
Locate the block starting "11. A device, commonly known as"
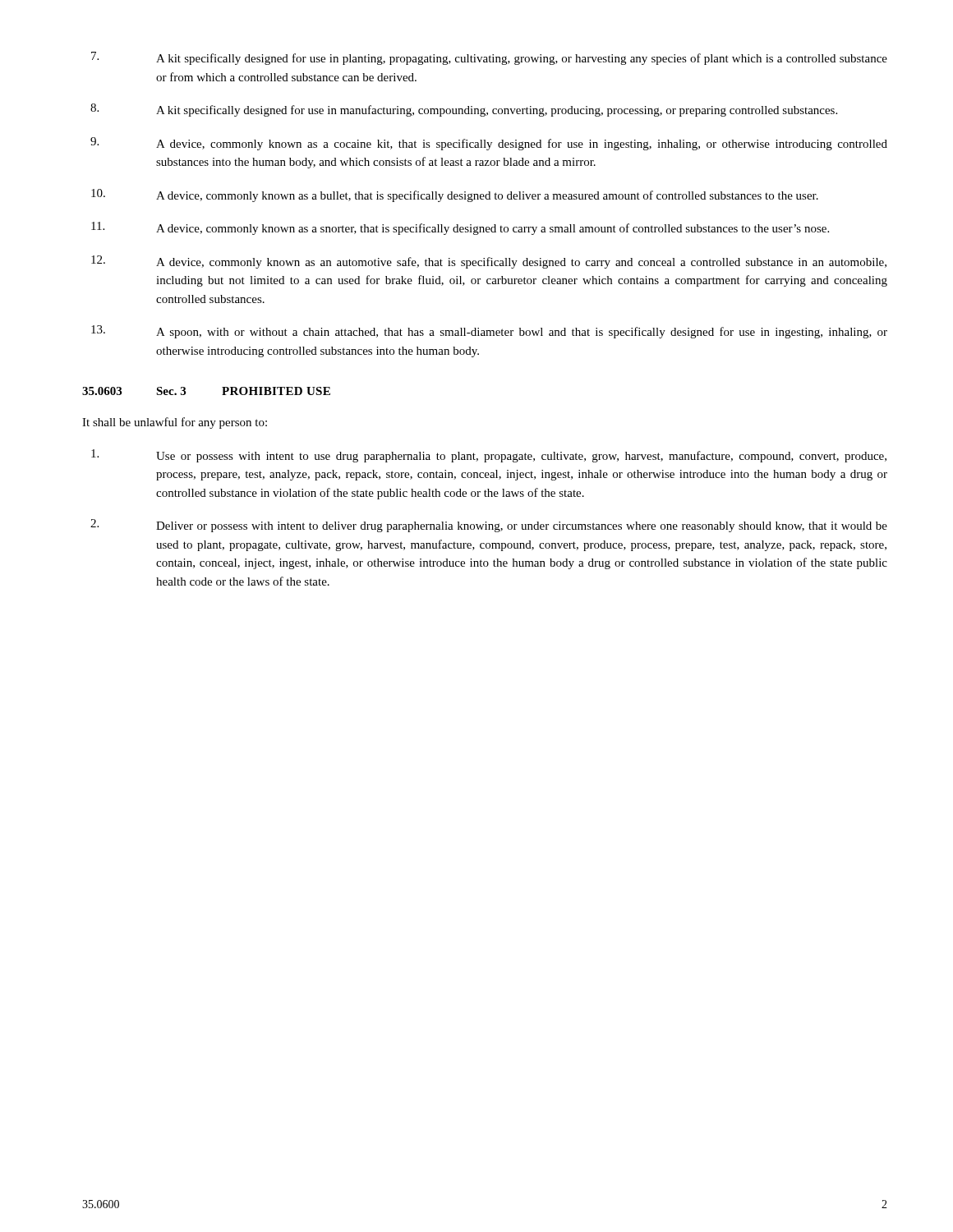(485, 229)
